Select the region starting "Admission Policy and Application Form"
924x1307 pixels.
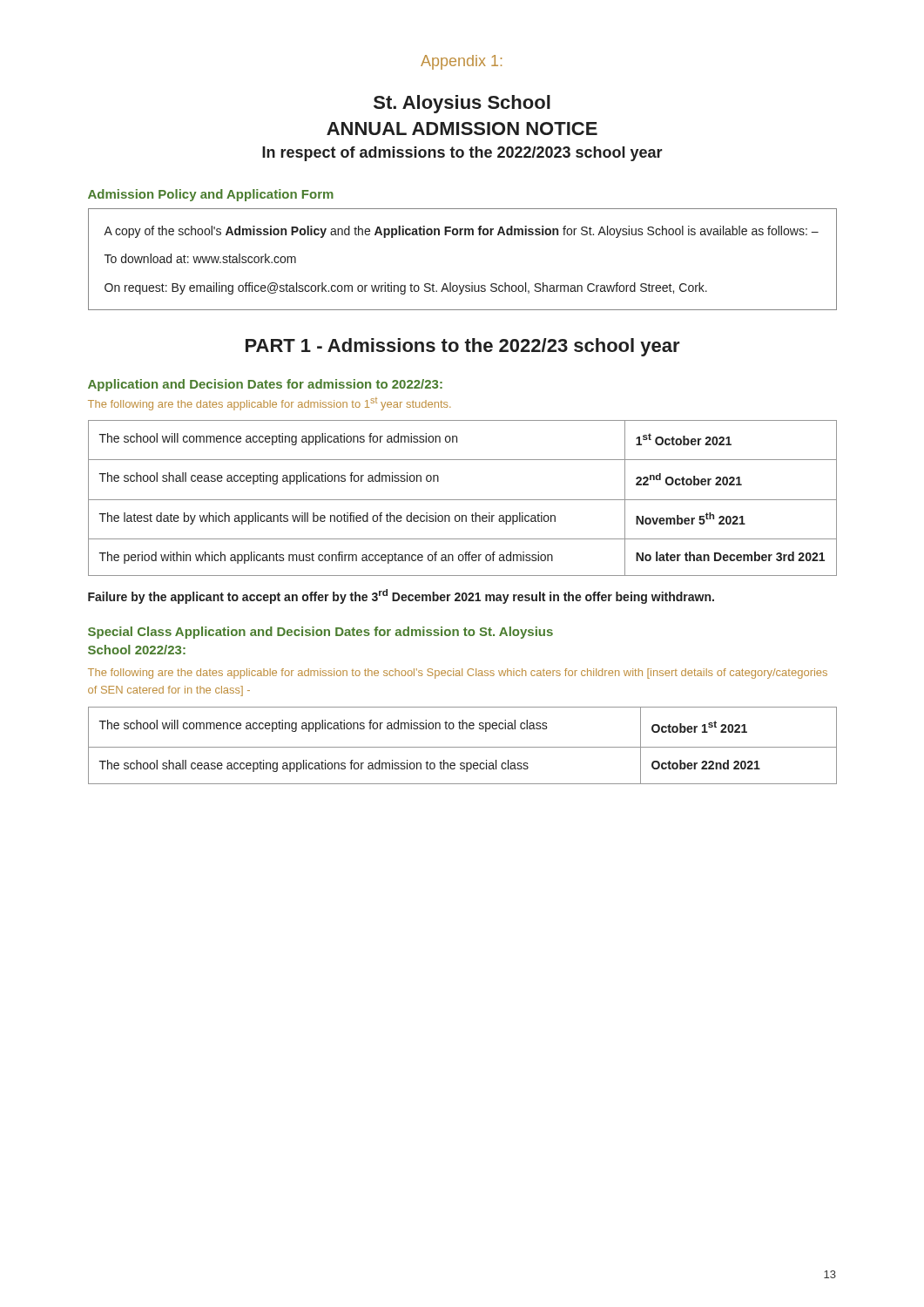[211, 194]
